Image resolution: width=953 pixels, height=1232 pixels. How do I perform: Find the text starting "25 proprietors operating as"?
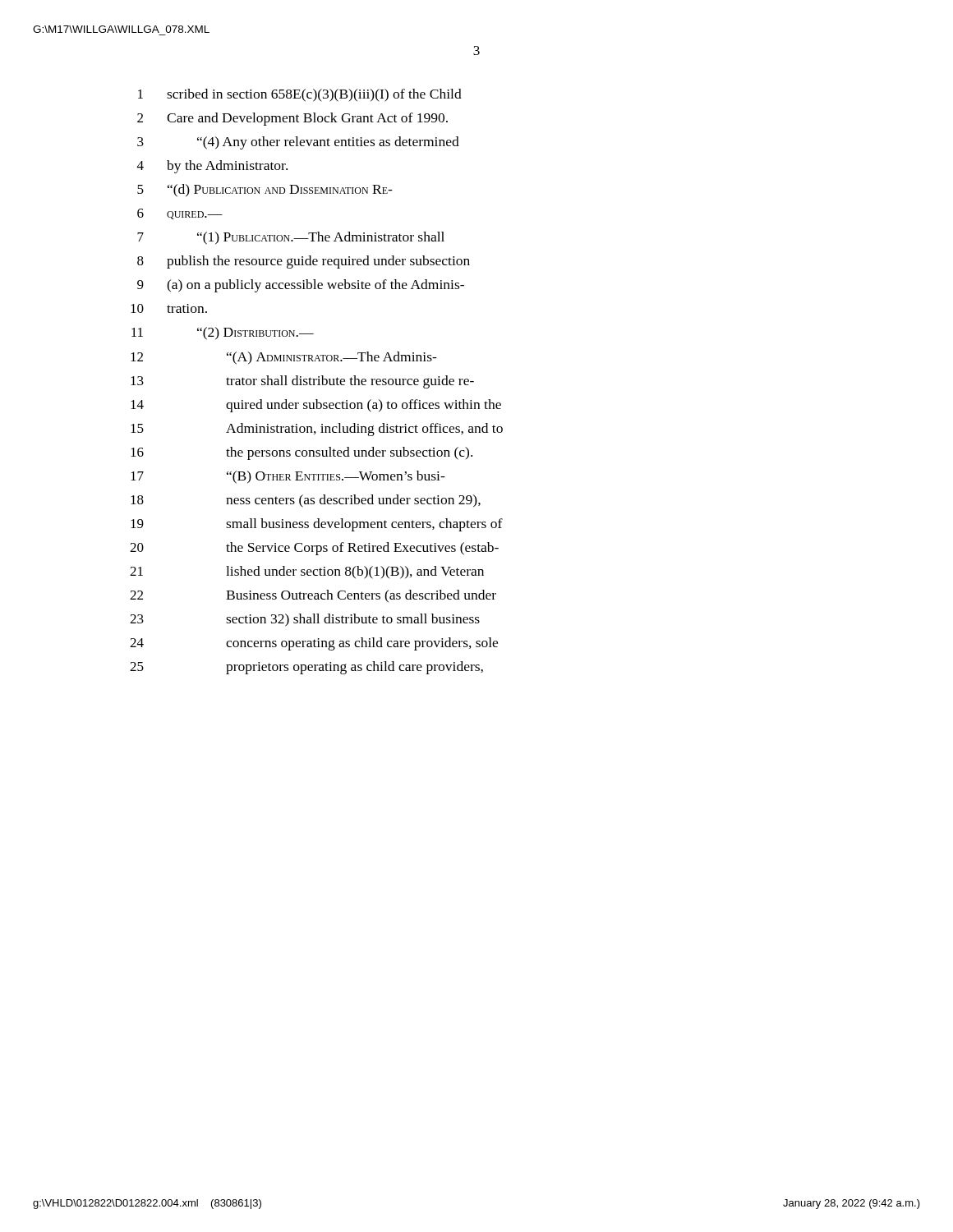point(493,667)
